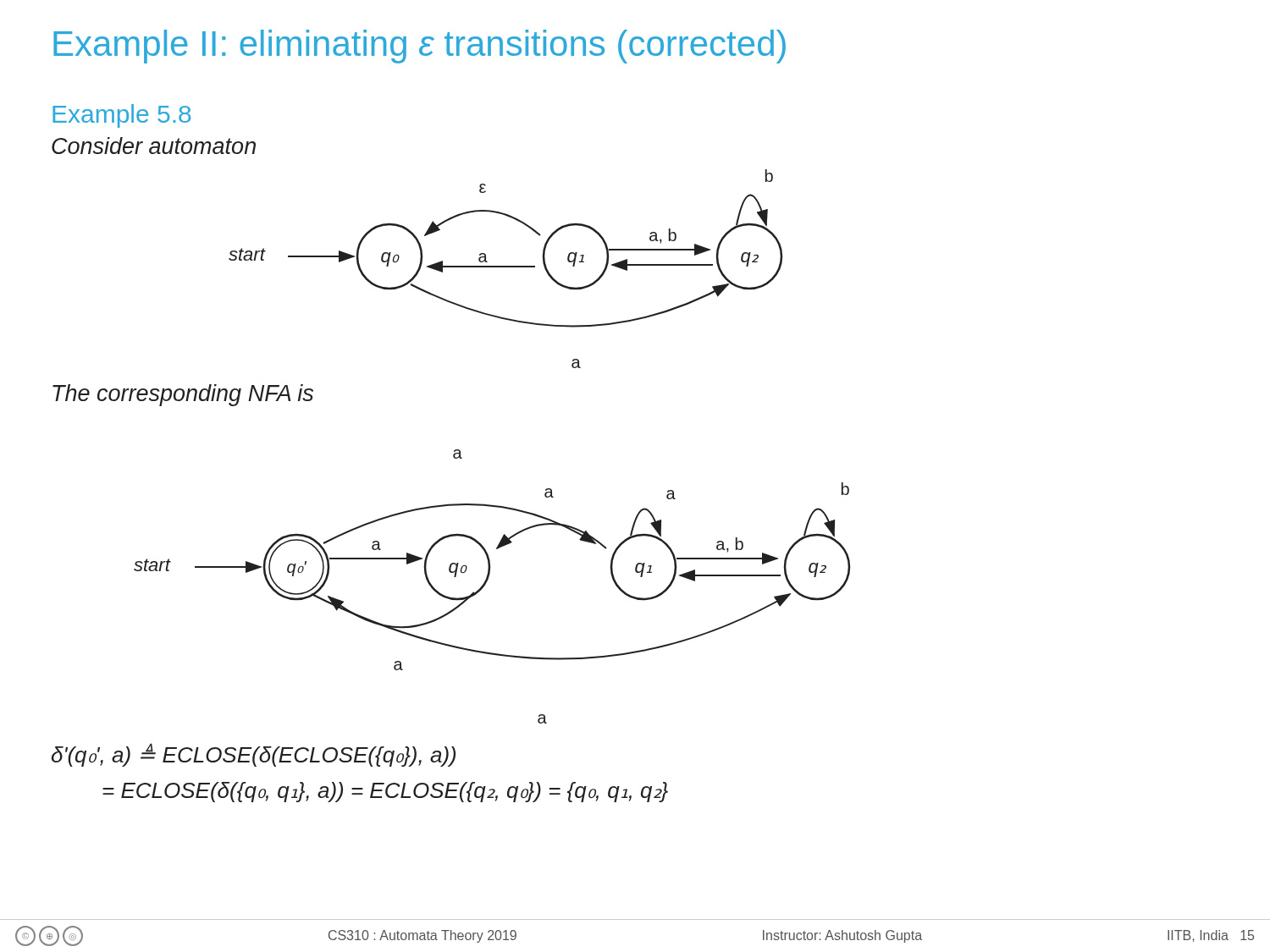Navigate to the element starting "The corresponding NFA is"
This screenshot has height=952, width=1270.
point(182,394)
